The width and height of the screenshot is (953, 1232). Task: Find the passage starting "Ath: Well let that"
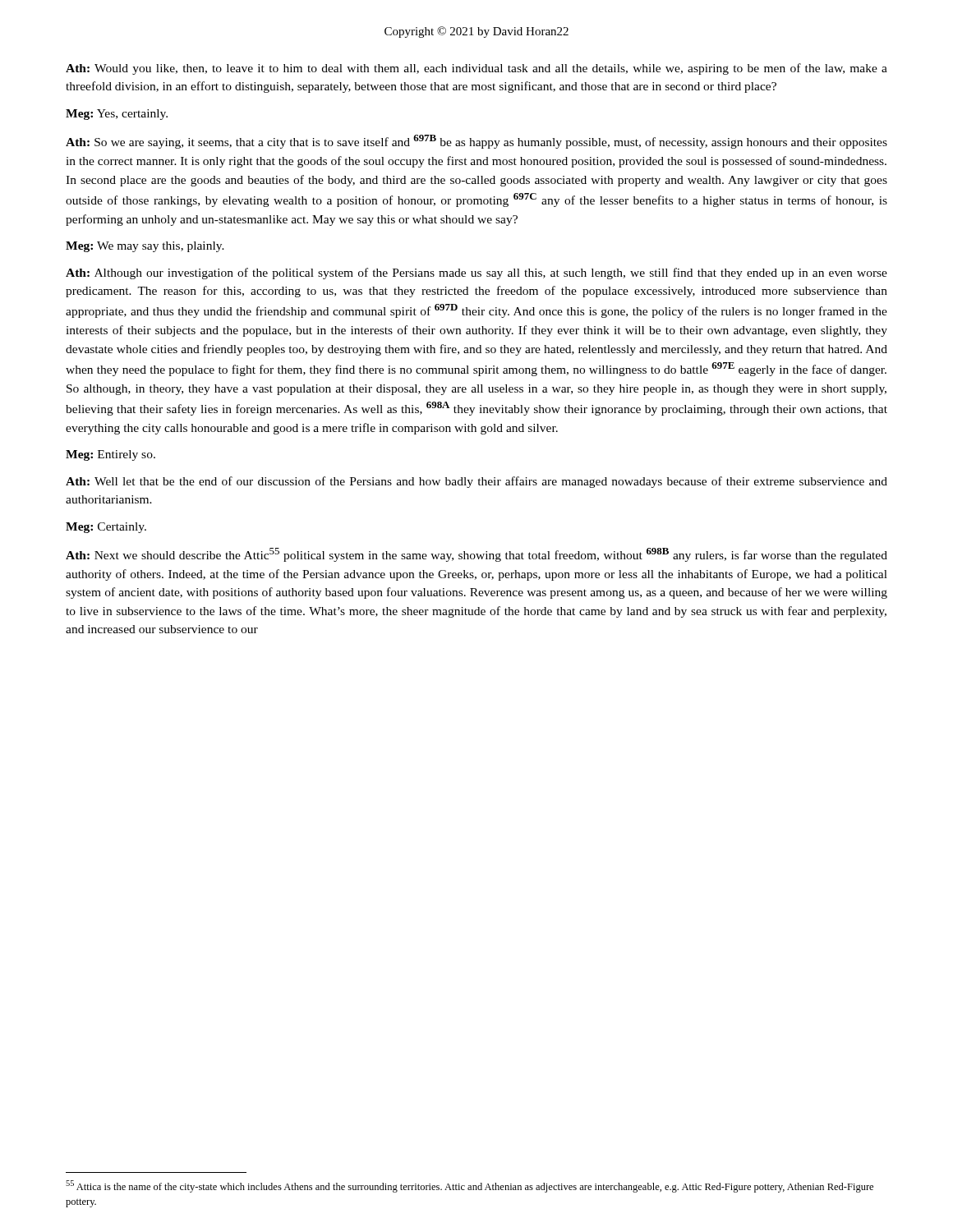pyautogui.click(x=476, y=490)
